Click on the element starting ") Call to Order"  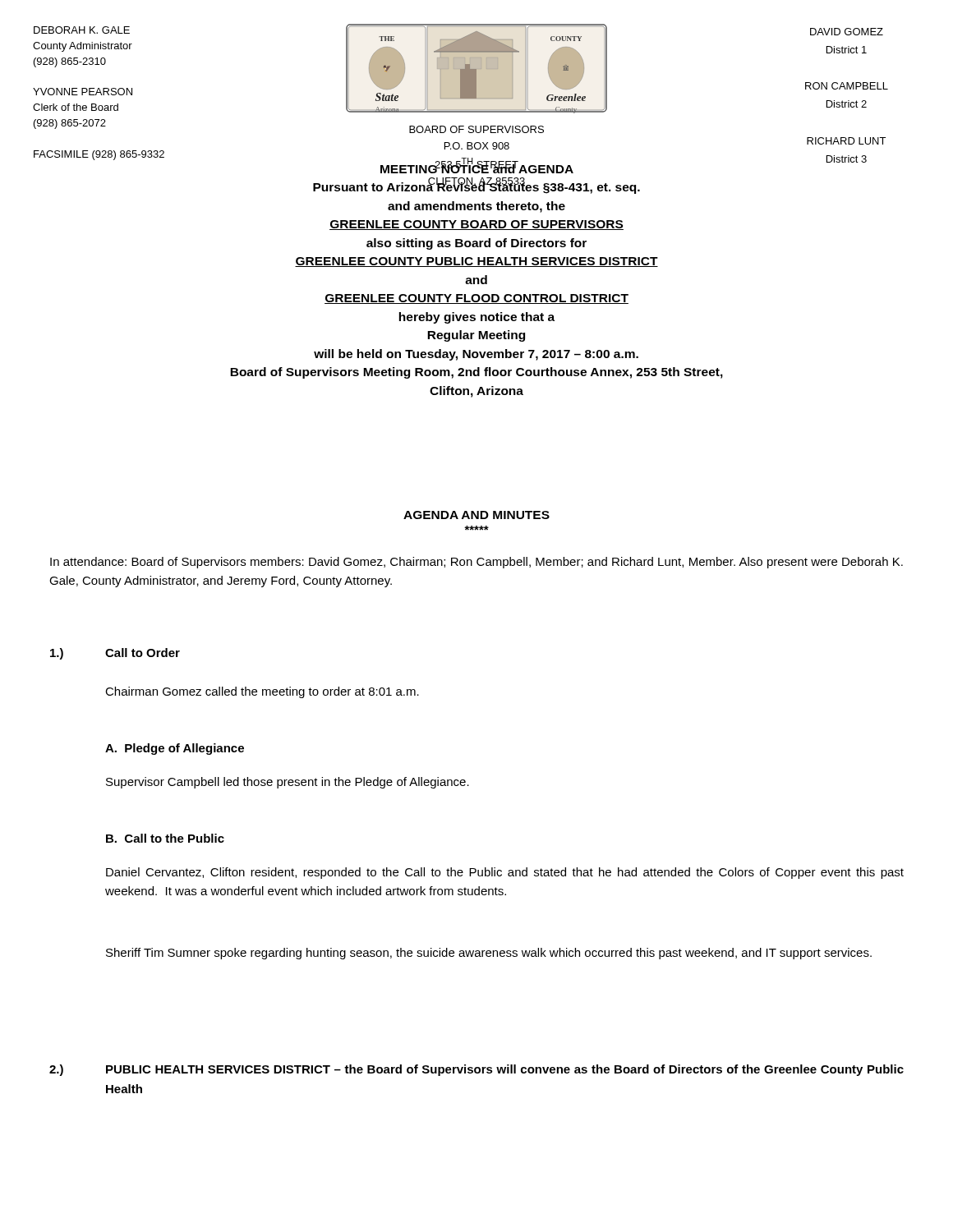(x=115, y=653)
